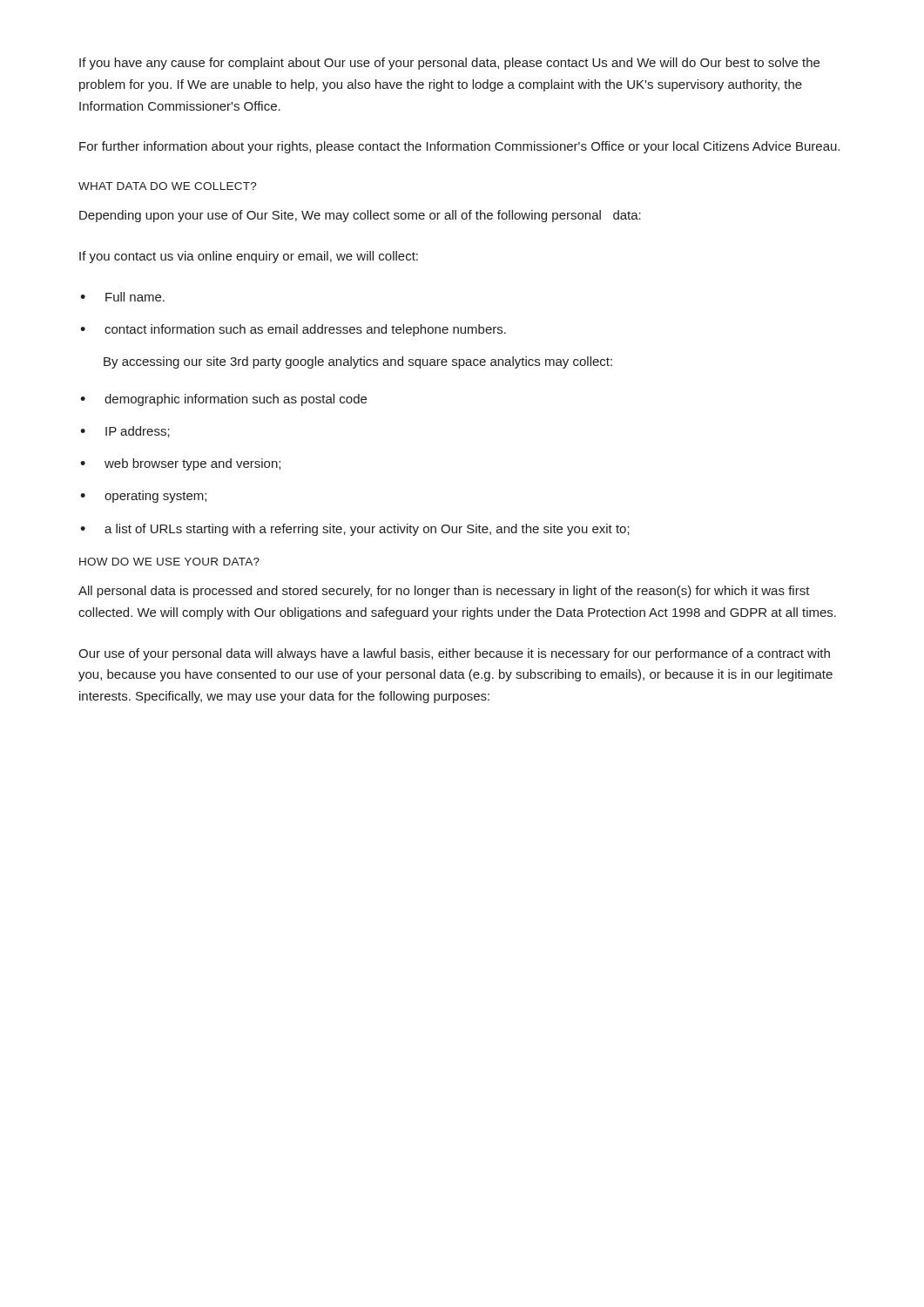Locate the text block that says "If you have any cause"

(449, 84)
